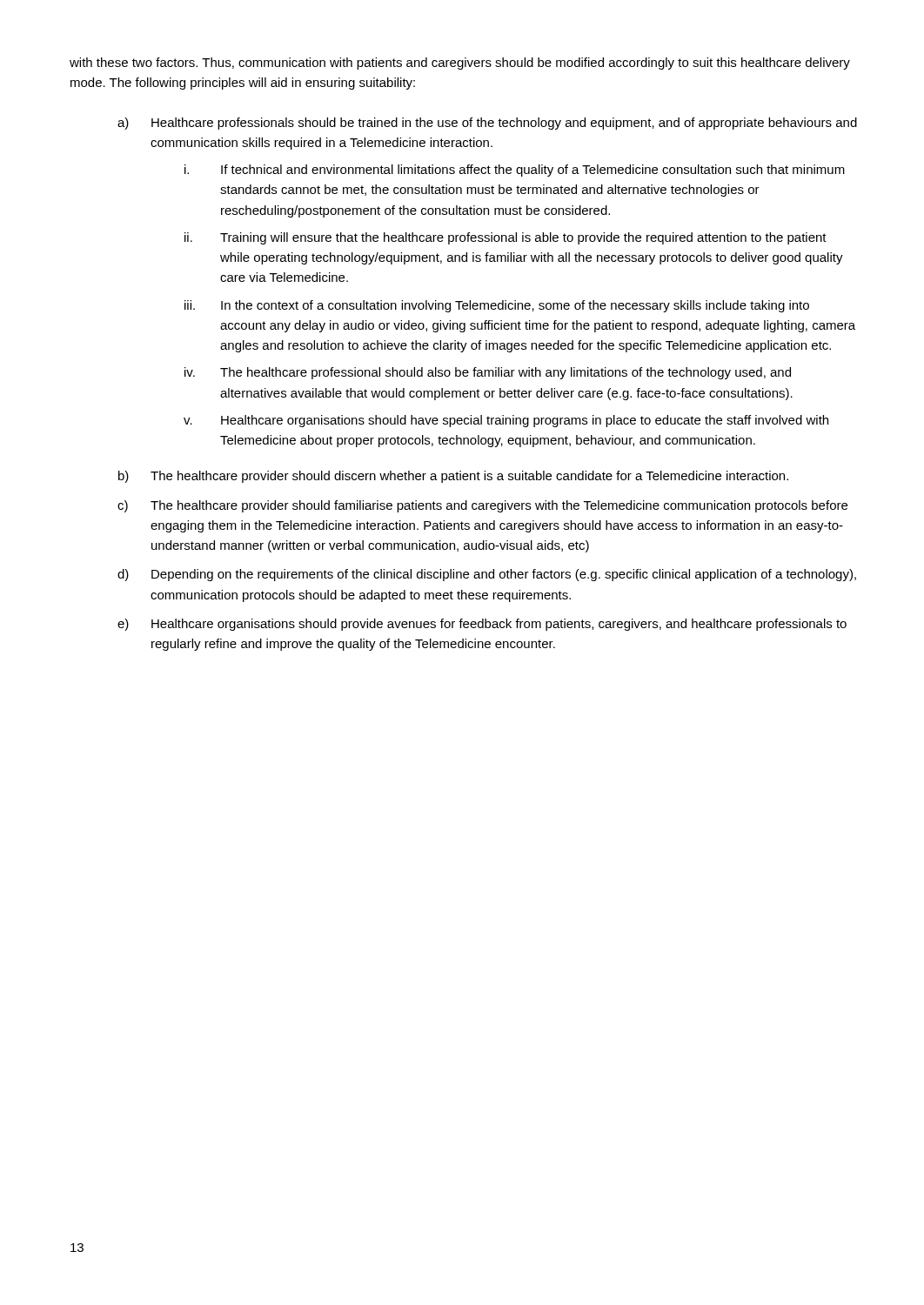Screen dimensions: 1305x924
Task: Find the block on this page that starts "i. If technical"
Action: coord(521,190)
